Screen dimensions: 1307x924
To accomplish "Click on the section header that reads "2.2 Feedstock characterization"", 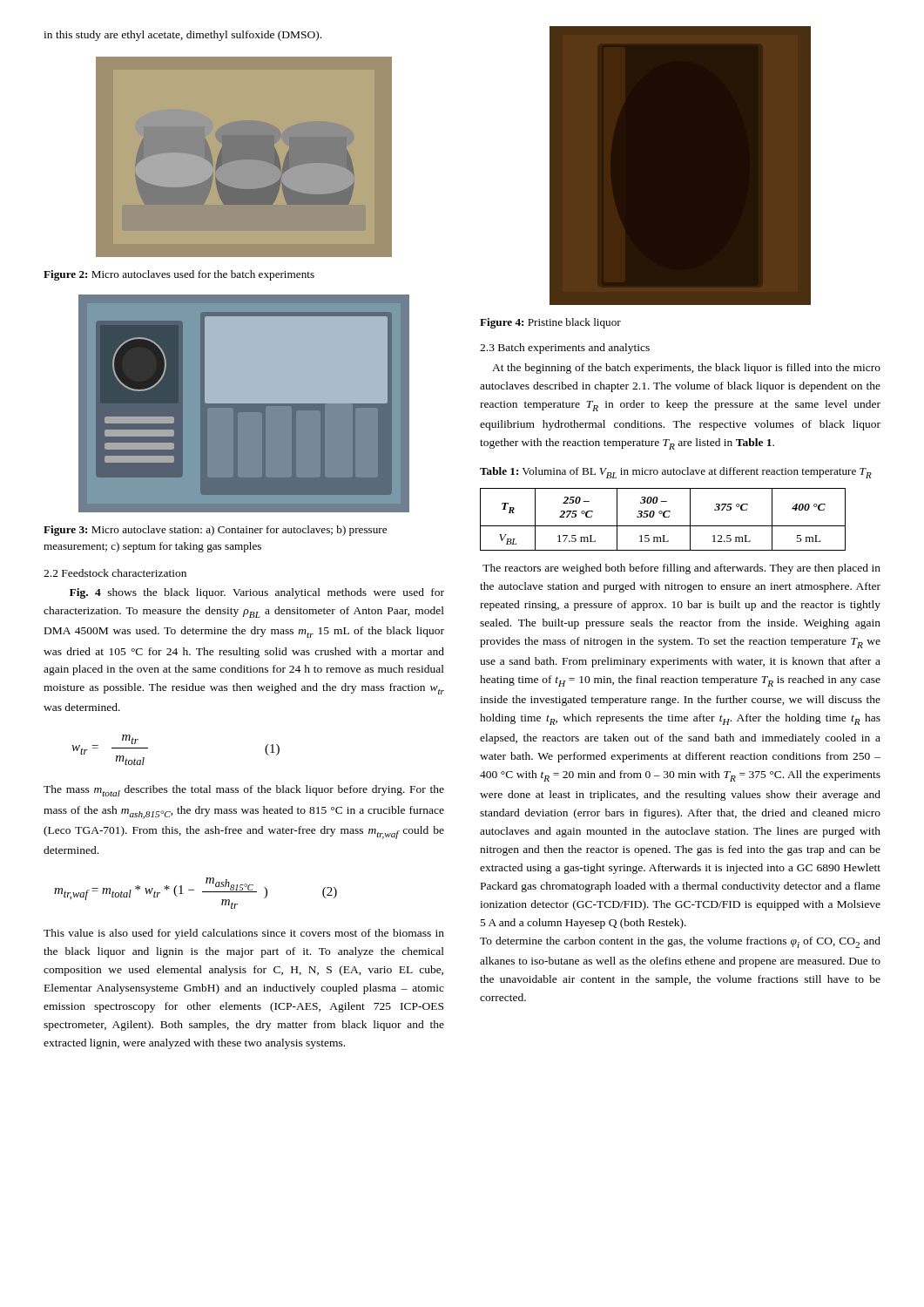I will point(115,573).
